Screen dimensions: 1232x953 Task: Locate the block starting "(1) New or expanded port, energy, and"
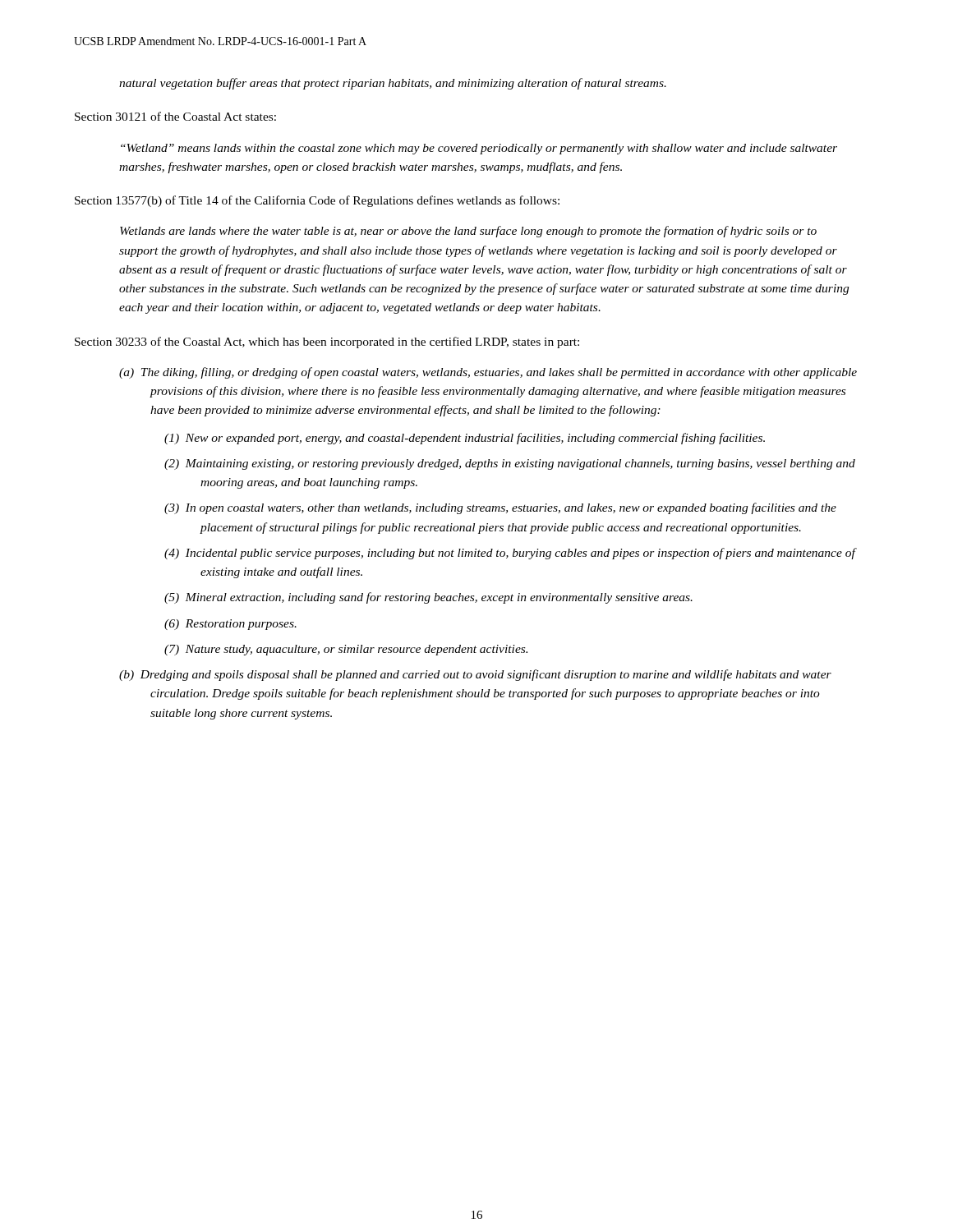[465, 437]
